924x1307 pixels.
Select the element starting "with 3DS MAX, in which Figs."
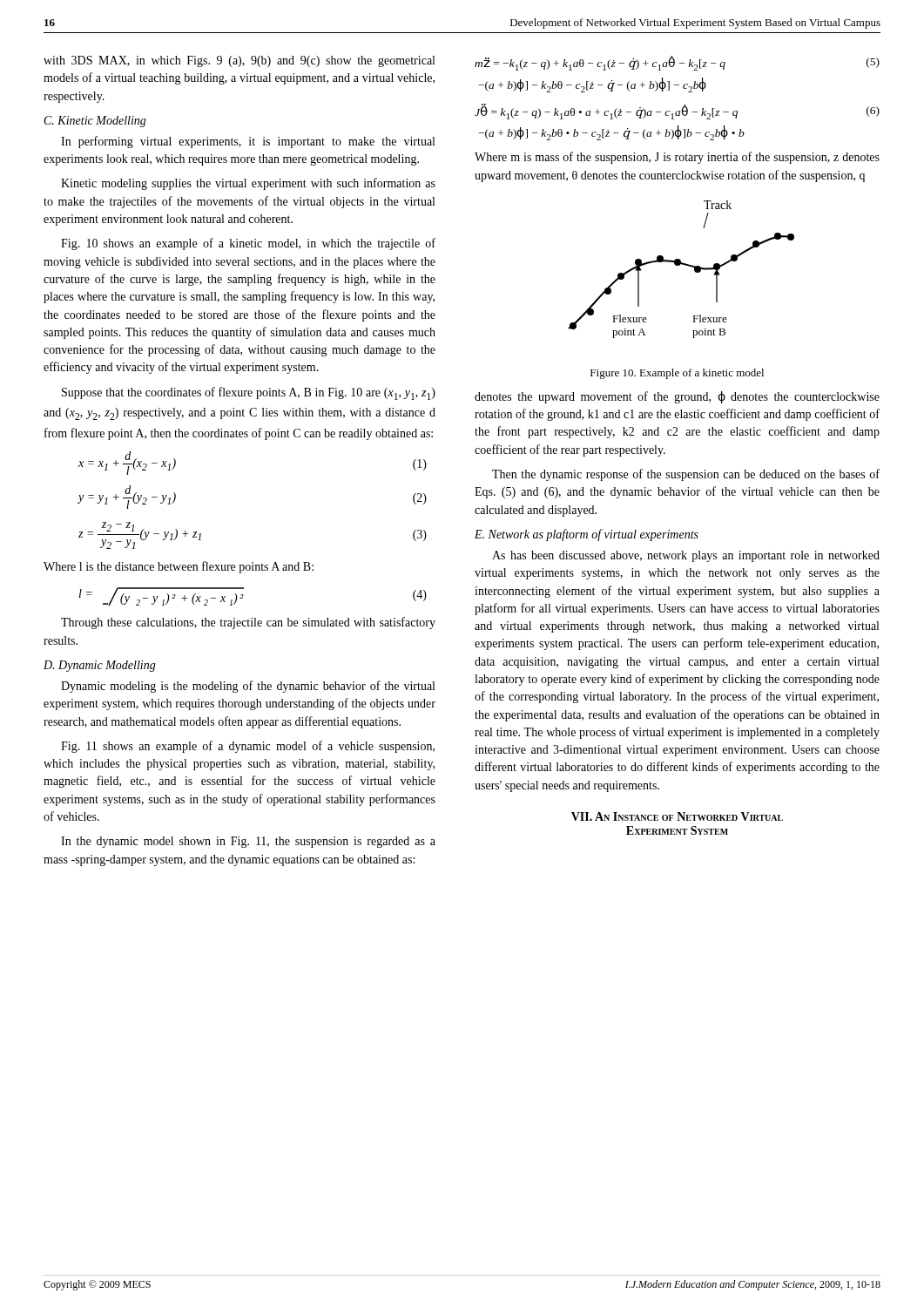pos(240,78)
